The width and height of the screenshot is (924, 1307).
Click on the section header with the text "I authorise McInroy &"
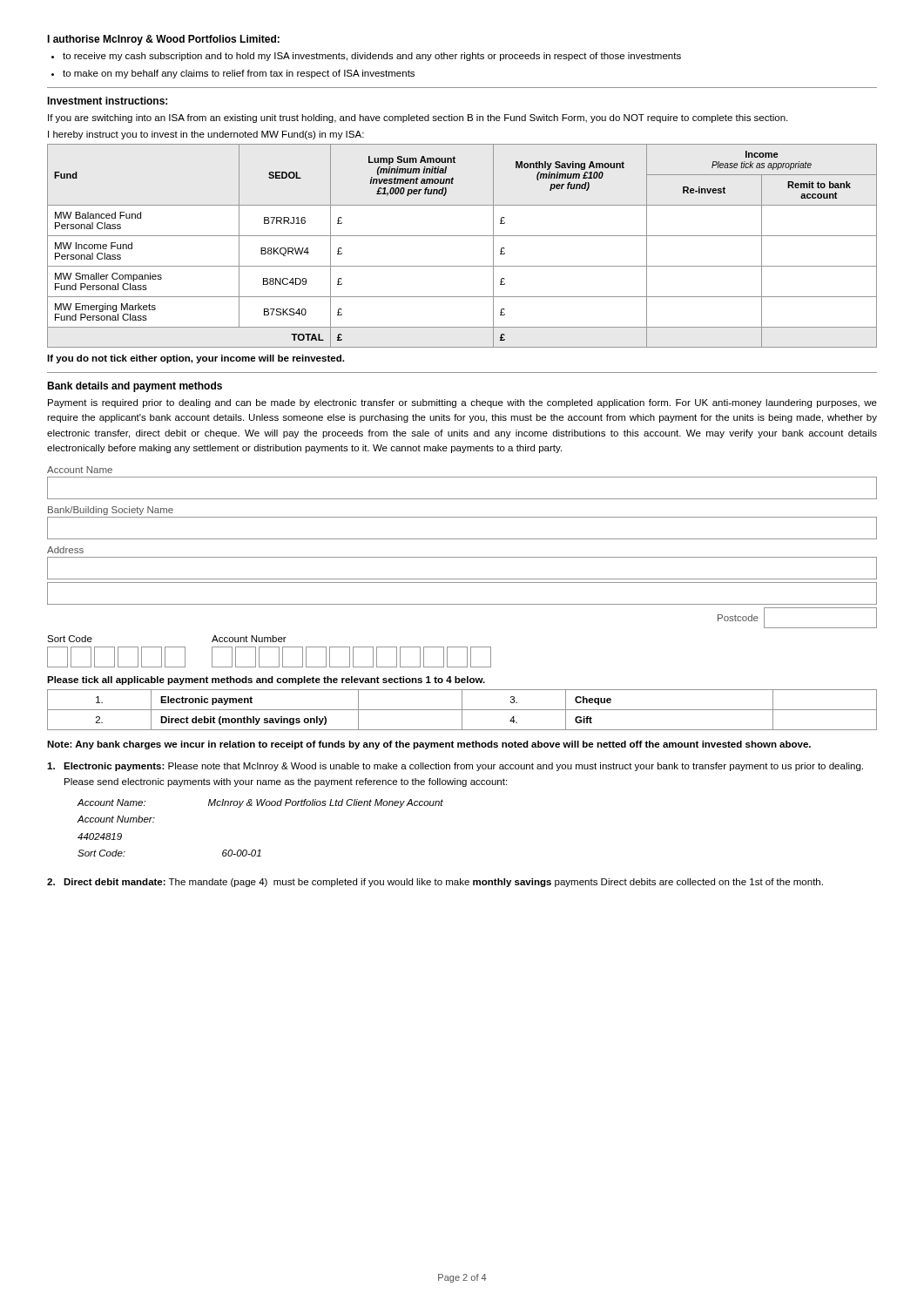[164, 39]
